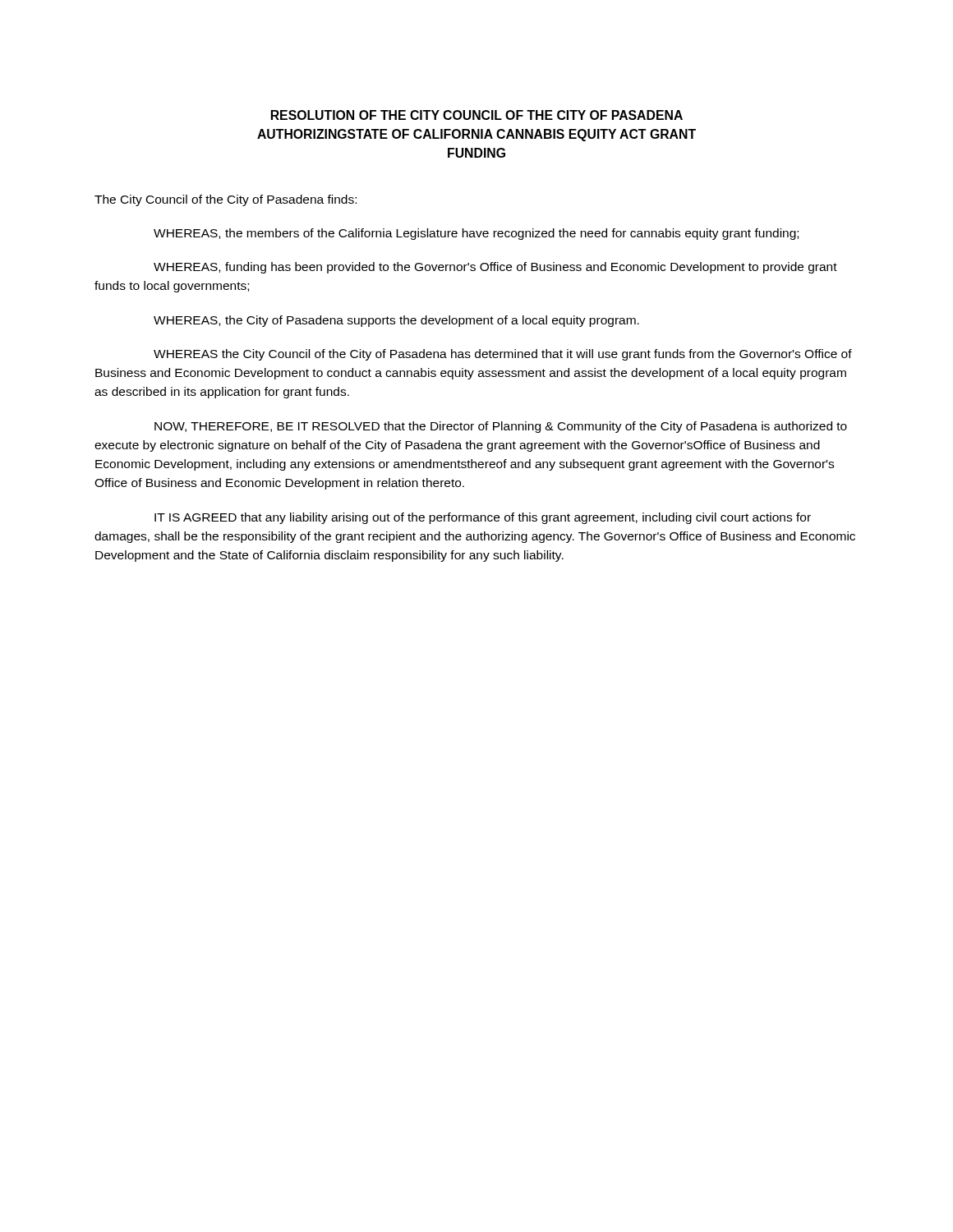Click on the text block with the text "IT IS AGREED that any liability arising out"

(475, 536)
